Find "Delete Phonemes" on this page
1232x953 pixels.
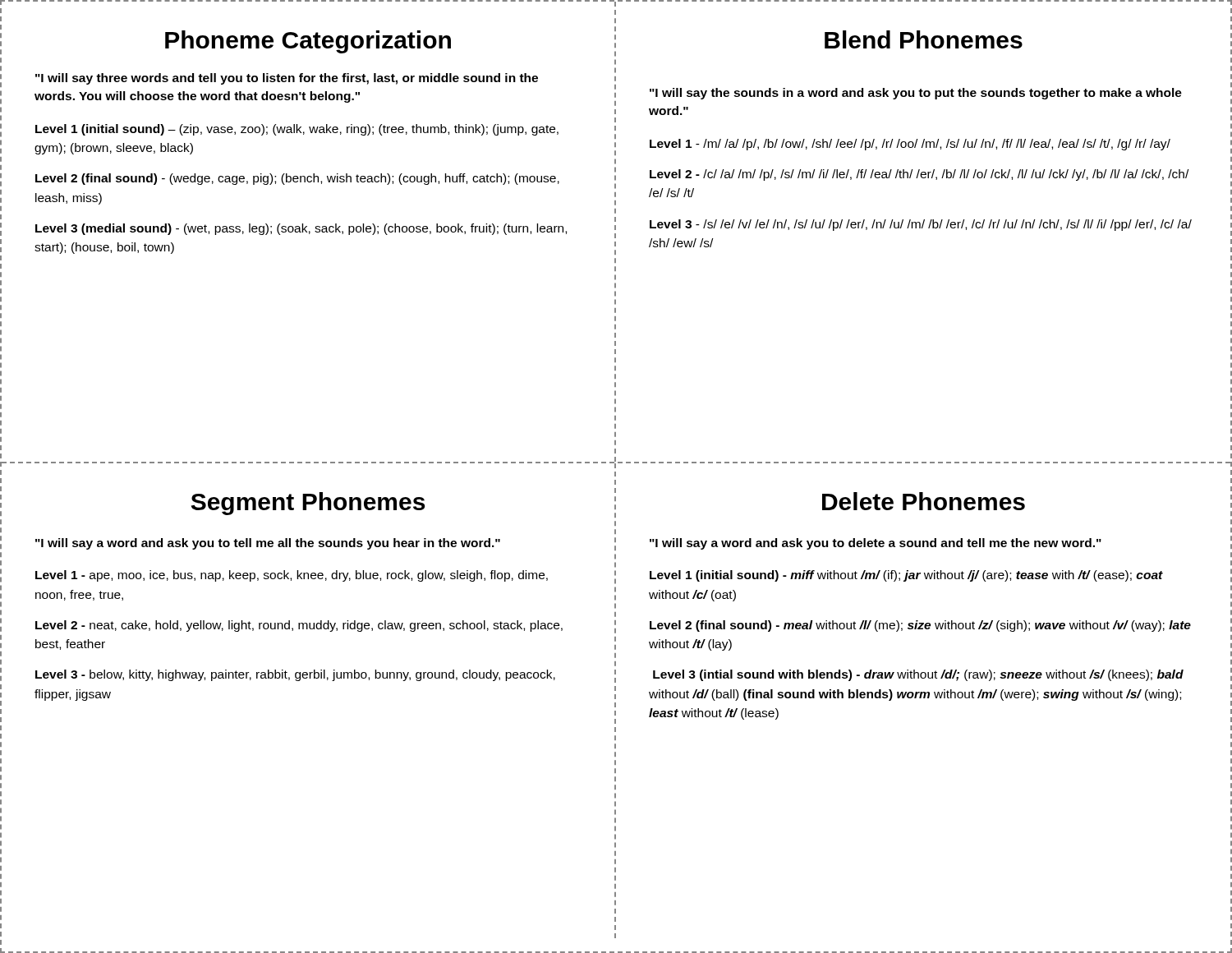pos(923,502)
